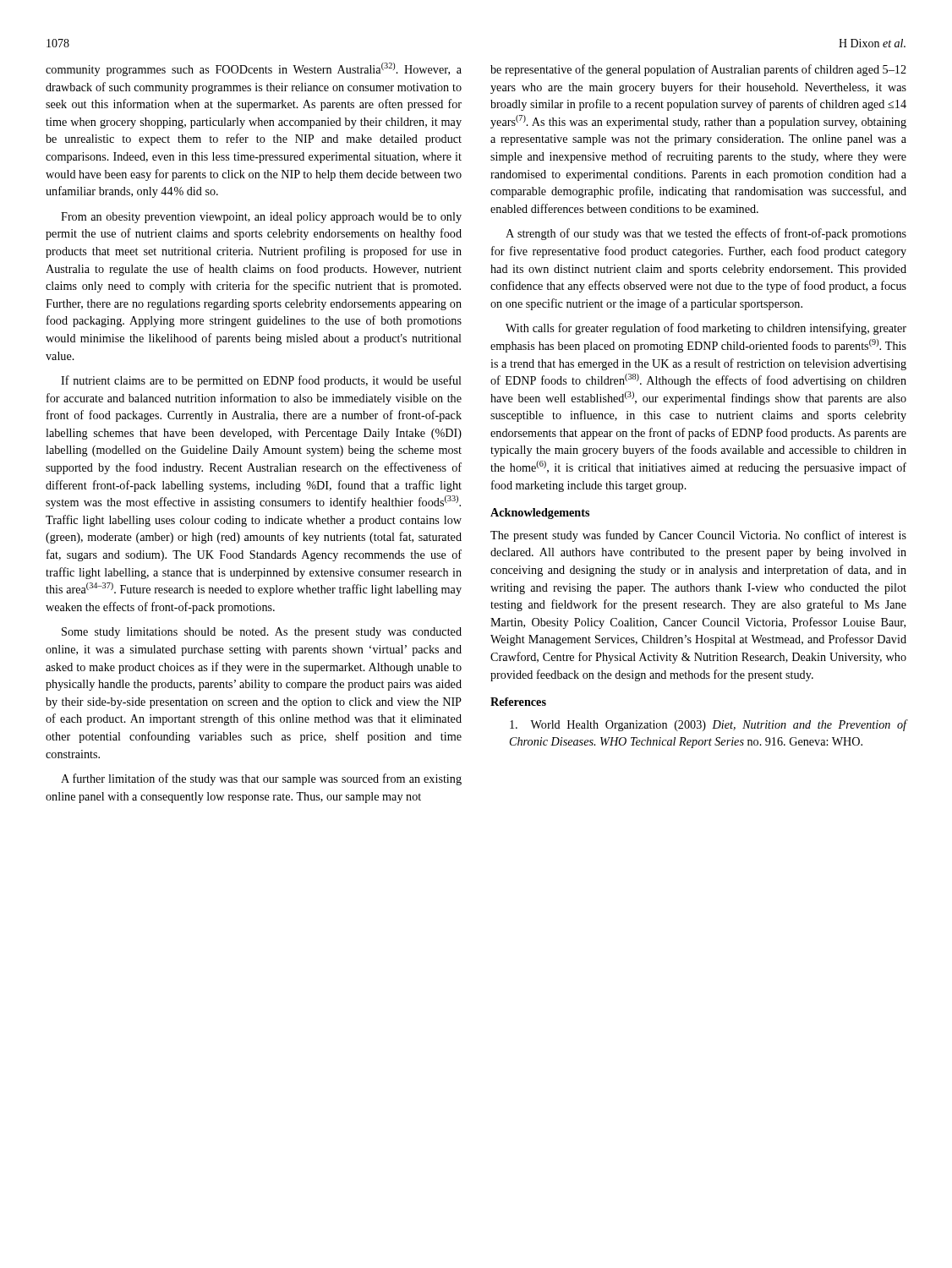Screen dimensions: 1268x952
Task: Find the block on this page that starts "be representative of the"
Action: click(698, 139)
